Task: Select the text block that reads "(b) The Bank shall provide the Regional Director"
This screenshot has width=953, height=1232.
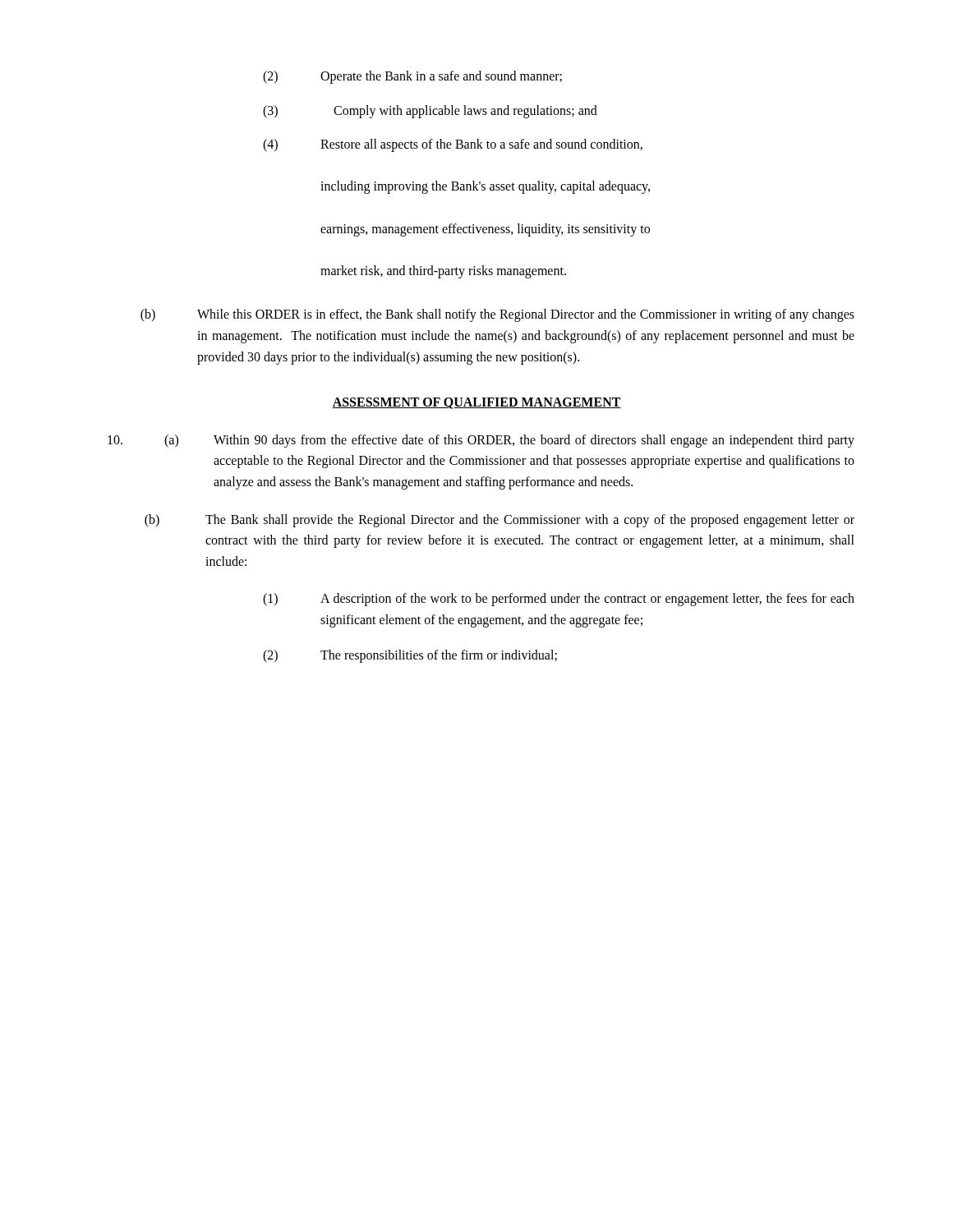Action: [x=476, y=540]
